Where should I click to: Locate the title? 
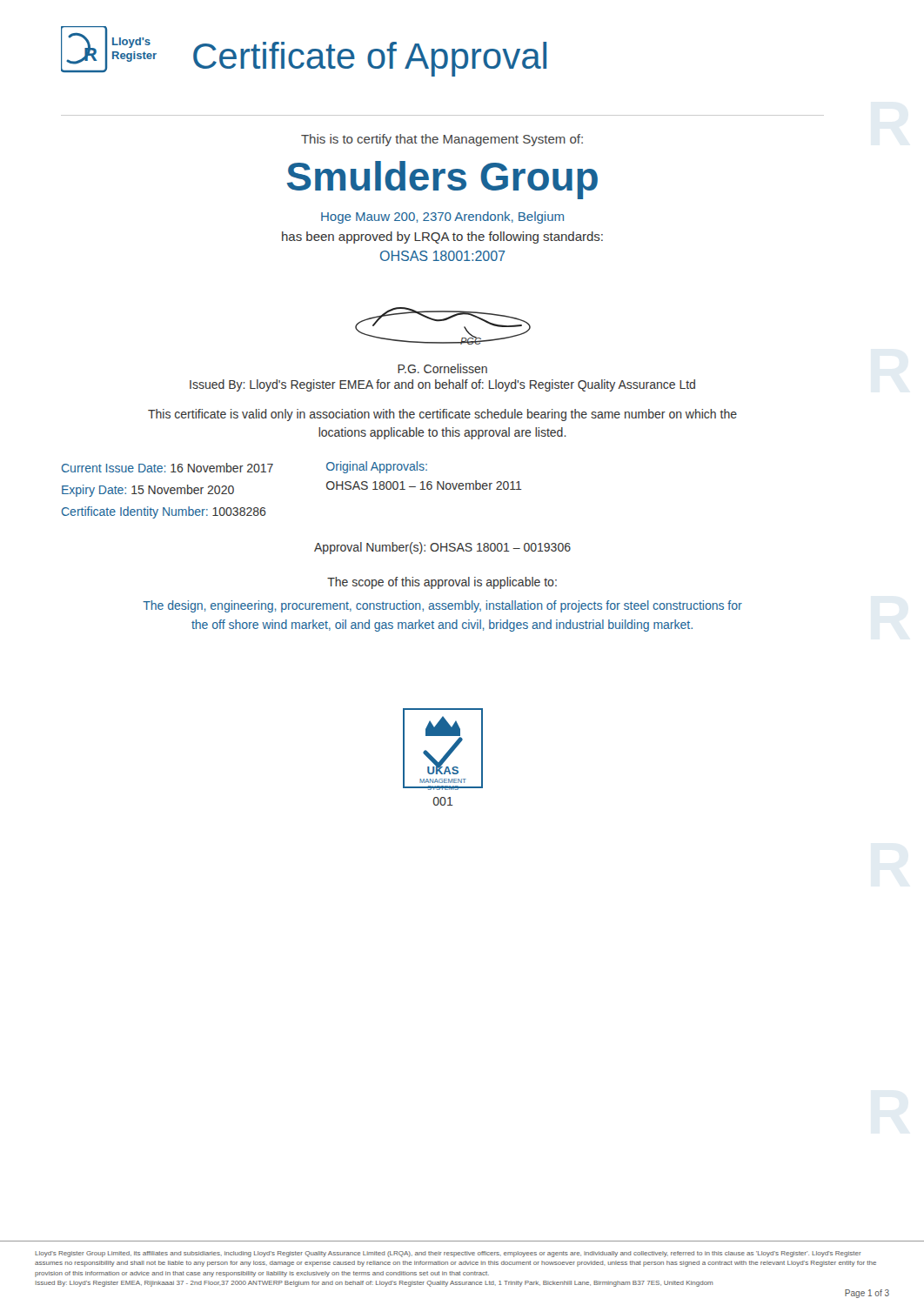508,57
